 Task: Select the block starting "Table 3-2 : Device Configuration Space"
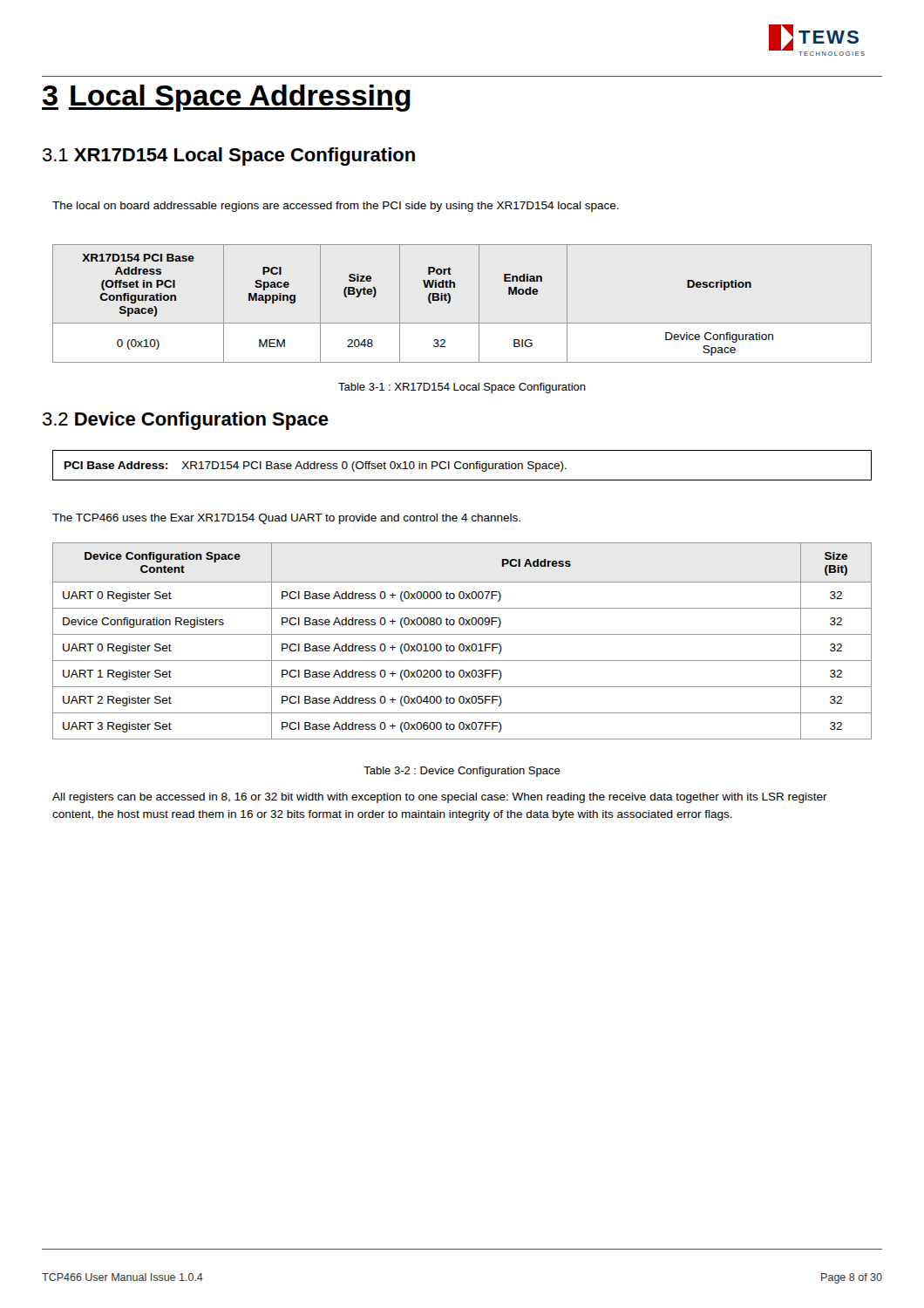(462, 770)
